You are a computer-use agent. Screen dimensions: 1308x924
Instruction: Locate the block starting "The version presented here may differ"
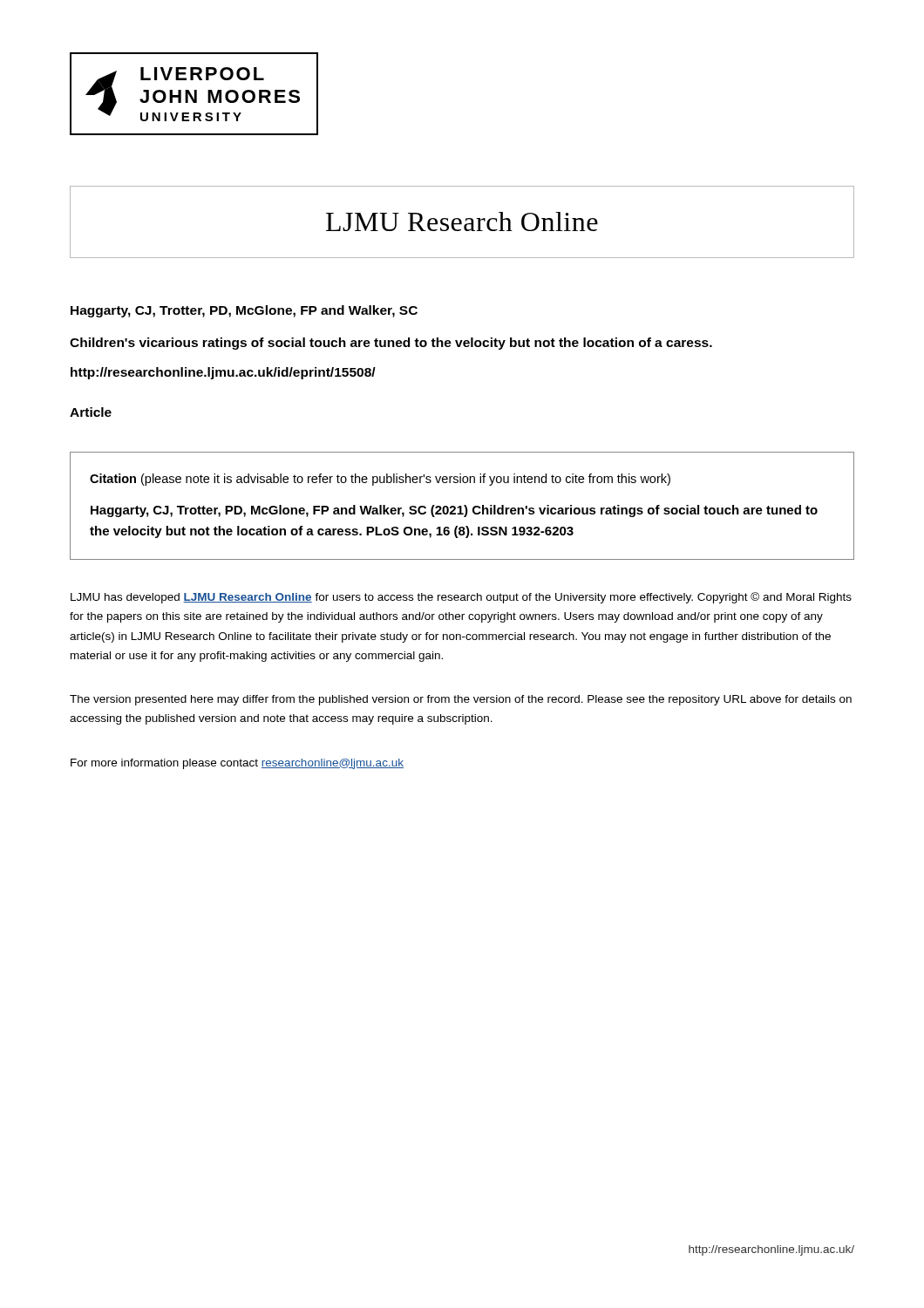461,709
